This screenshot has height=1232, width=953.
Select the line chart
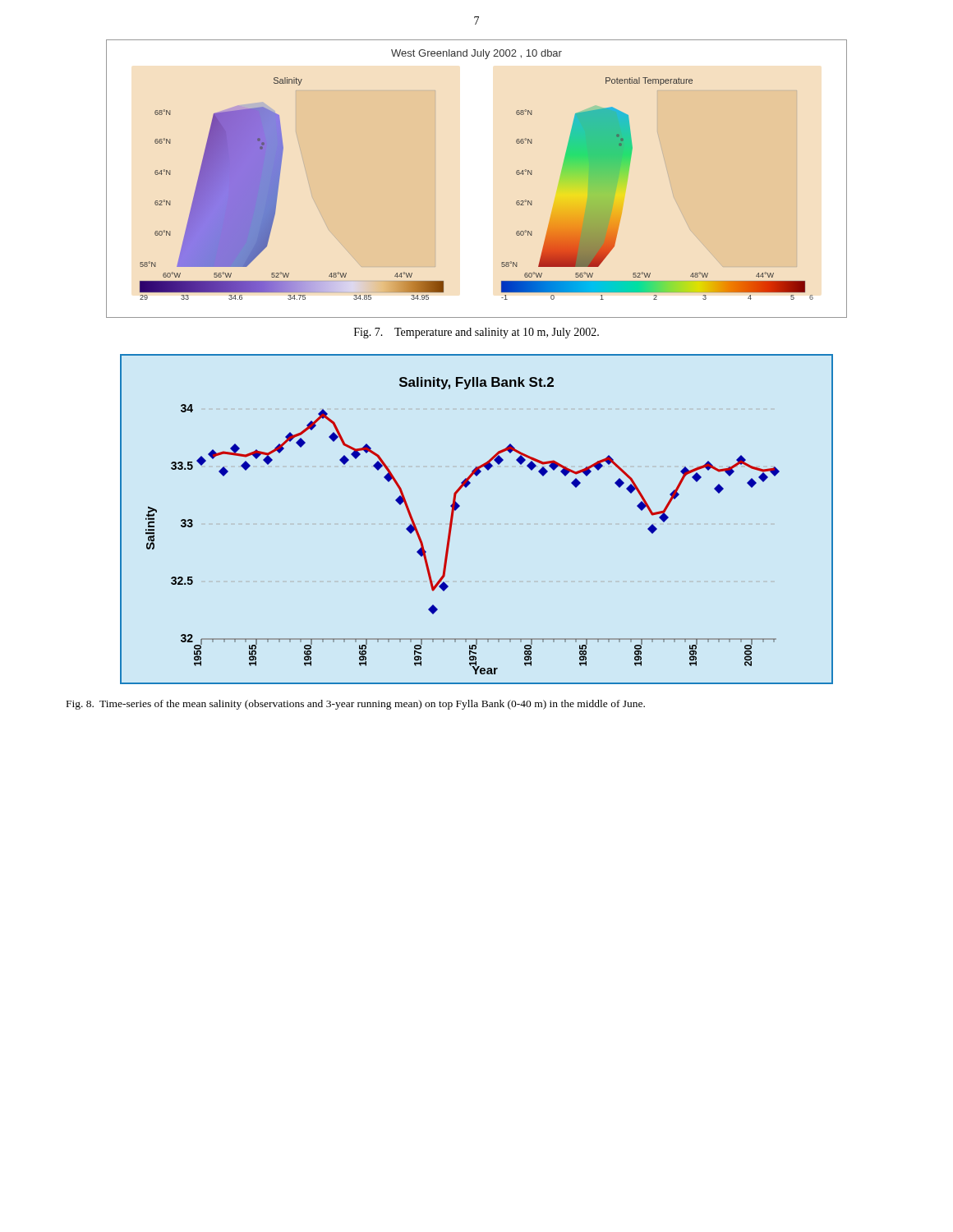coord(476,519)
